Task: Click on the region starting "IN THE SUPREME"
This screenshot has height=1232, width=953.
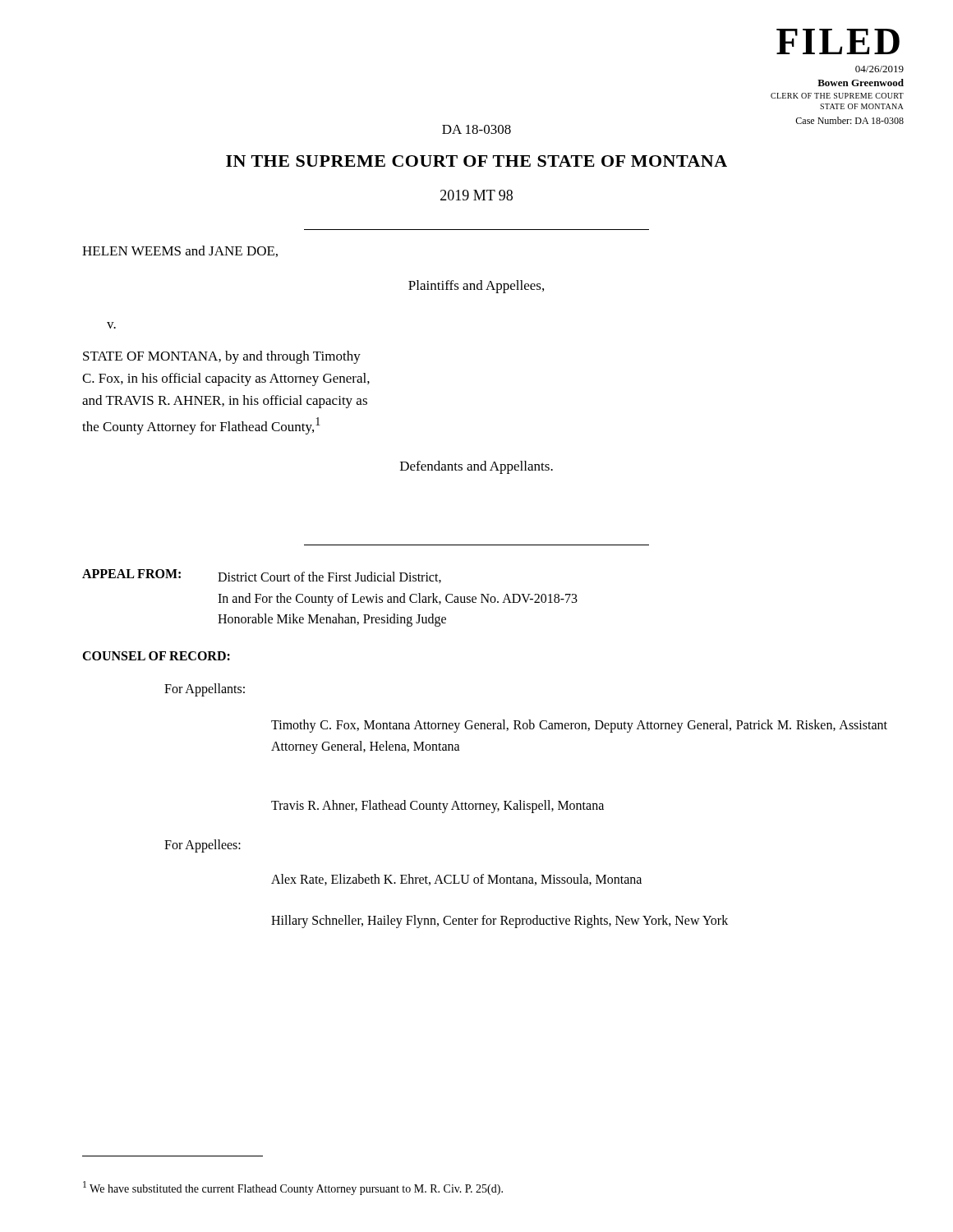Action: pyautogui.click(x=476, y=161)
